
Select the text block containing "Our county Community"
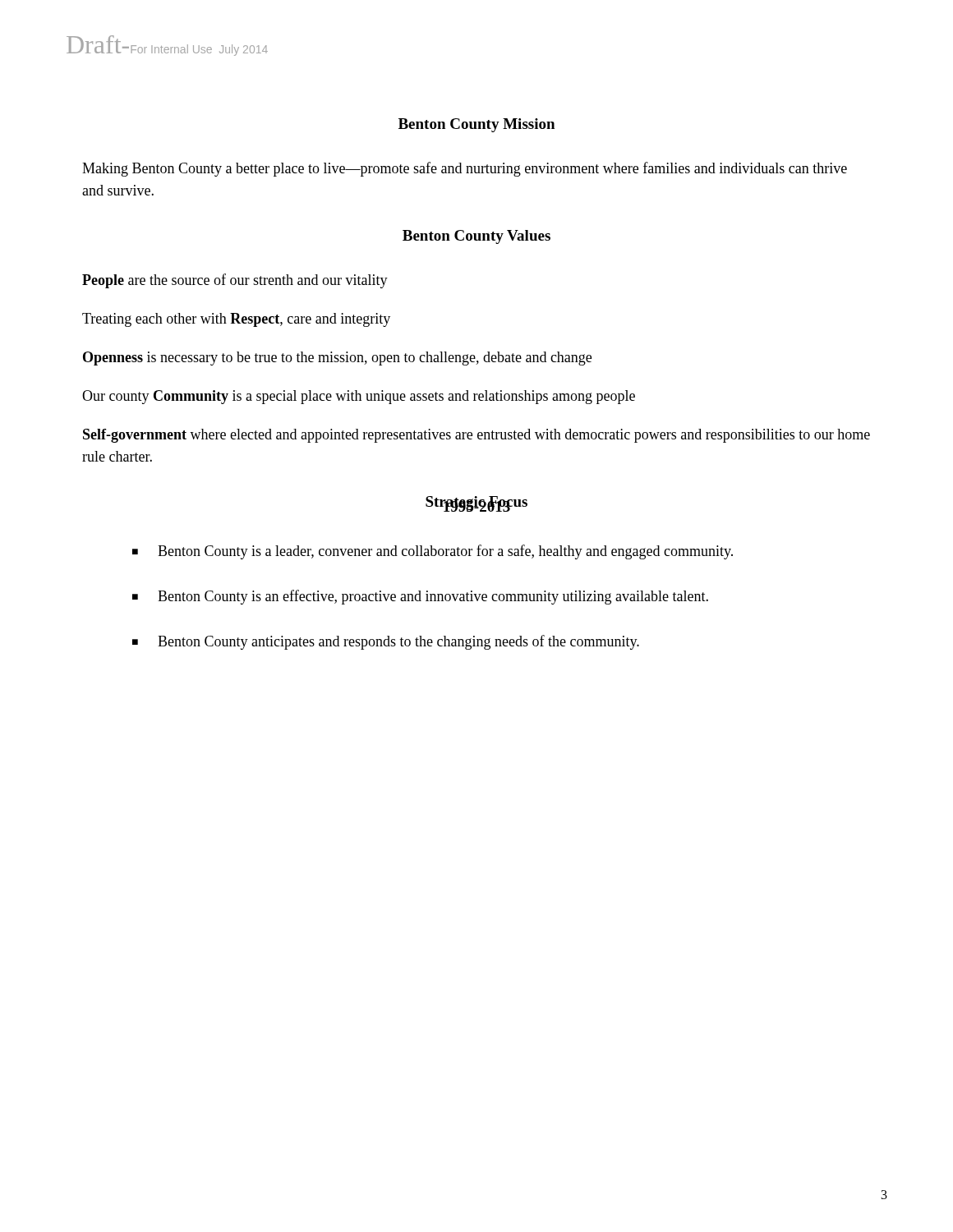(359, 396)
